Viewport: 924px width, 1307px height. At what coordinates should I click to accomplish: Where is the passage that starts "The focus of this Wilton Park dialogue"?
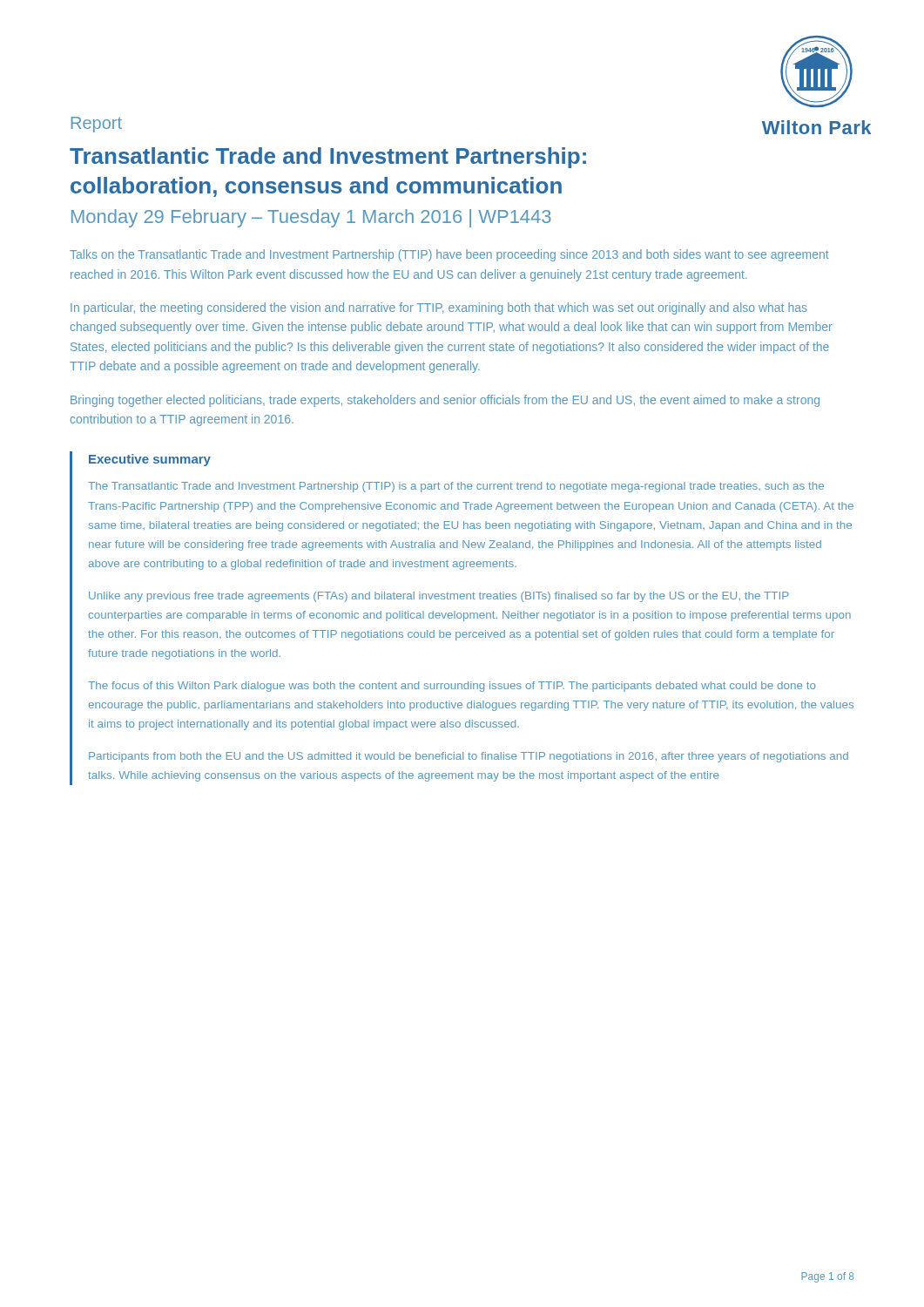471,704
